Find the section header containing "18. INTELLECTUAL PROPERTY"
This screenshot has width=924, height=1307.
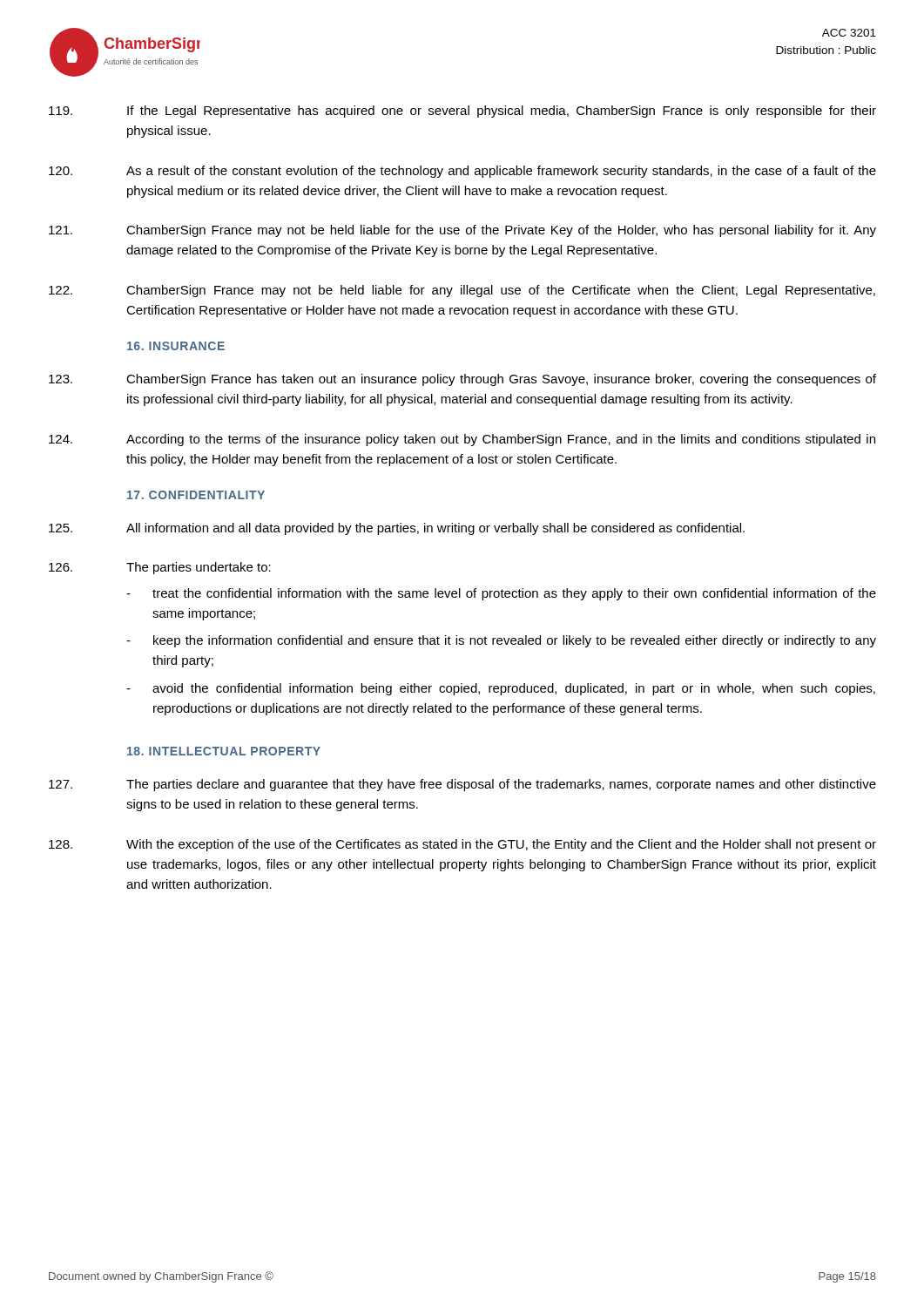224,751
